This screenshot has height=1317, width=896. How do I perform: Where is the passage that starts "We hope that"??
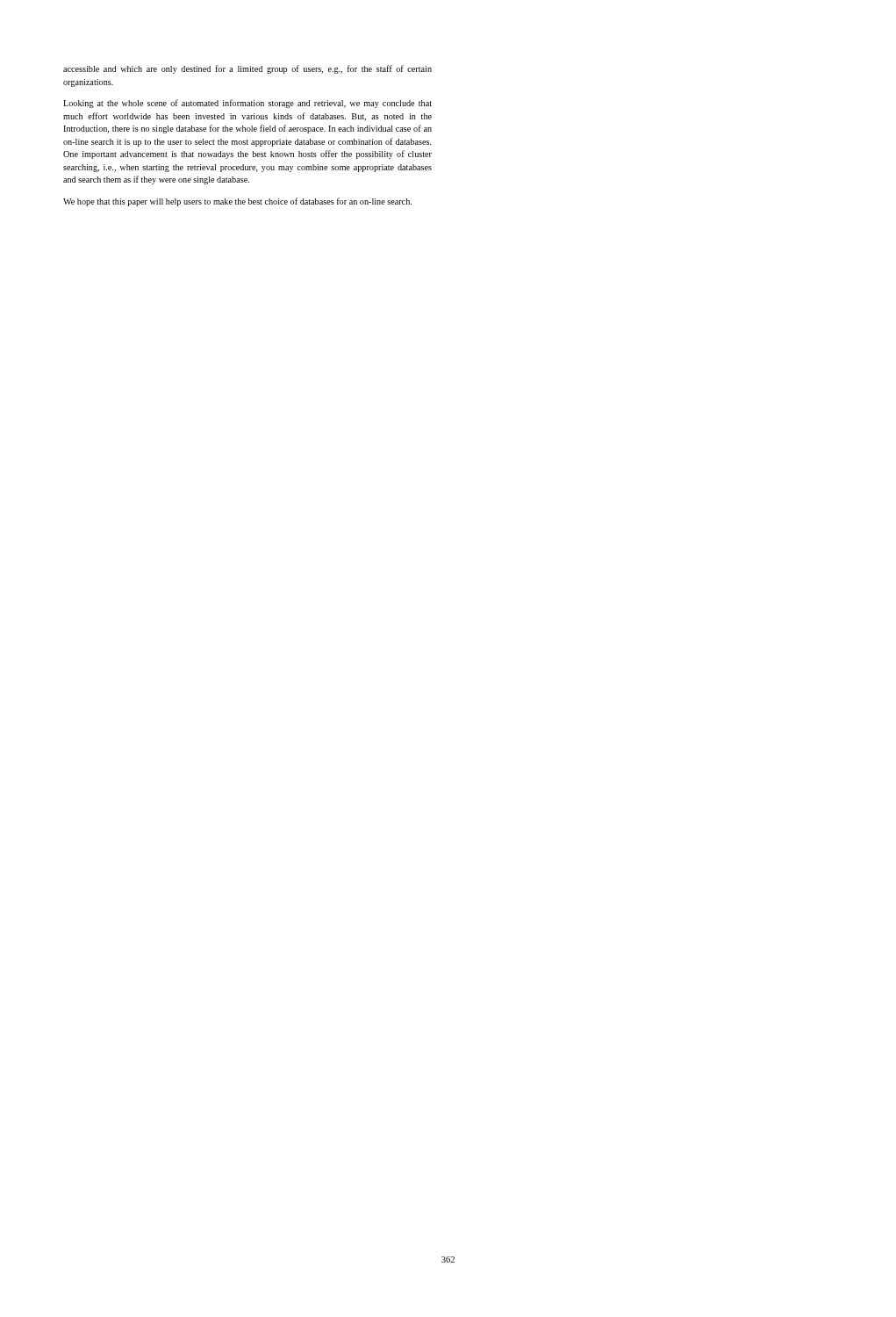point(238,201)
